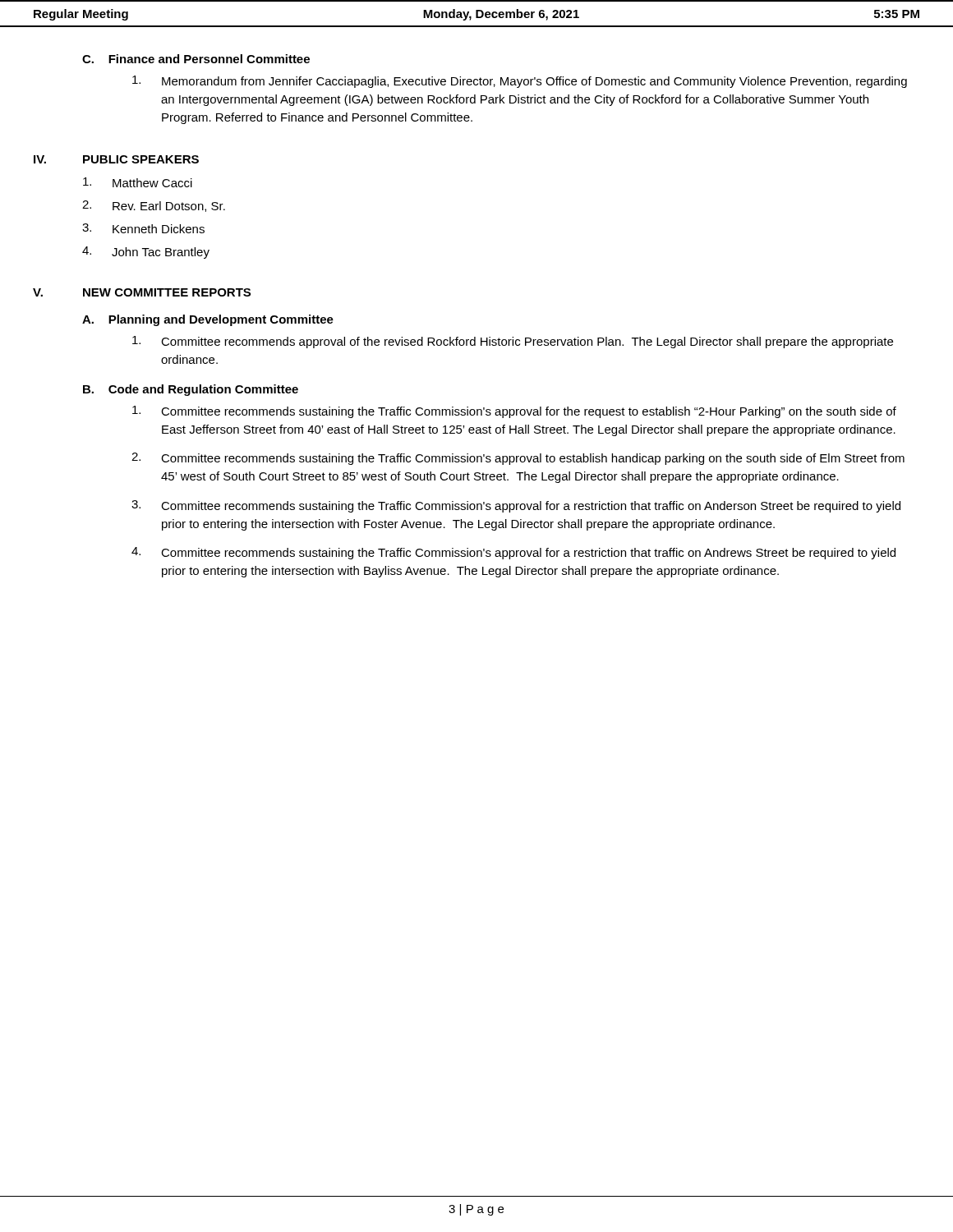Viewport: 953px width, 1232px height.
Task: Locate the element starting "B. Code and Regulation Committee"
Action: 190,389
